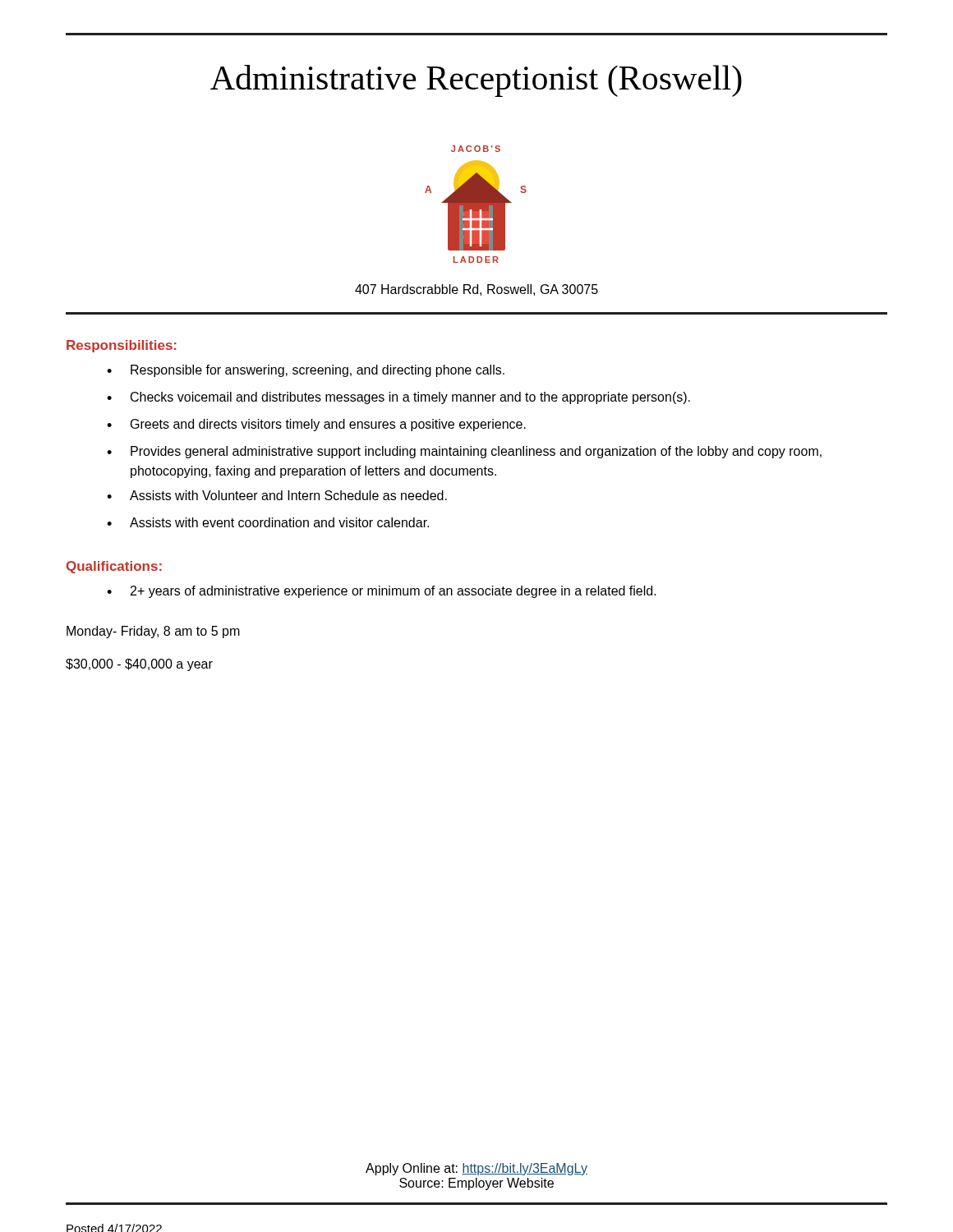
Task: Find the list item that reads "• Assists with event coordination and"
Action: pyautogui.click(x=268, y=524)
